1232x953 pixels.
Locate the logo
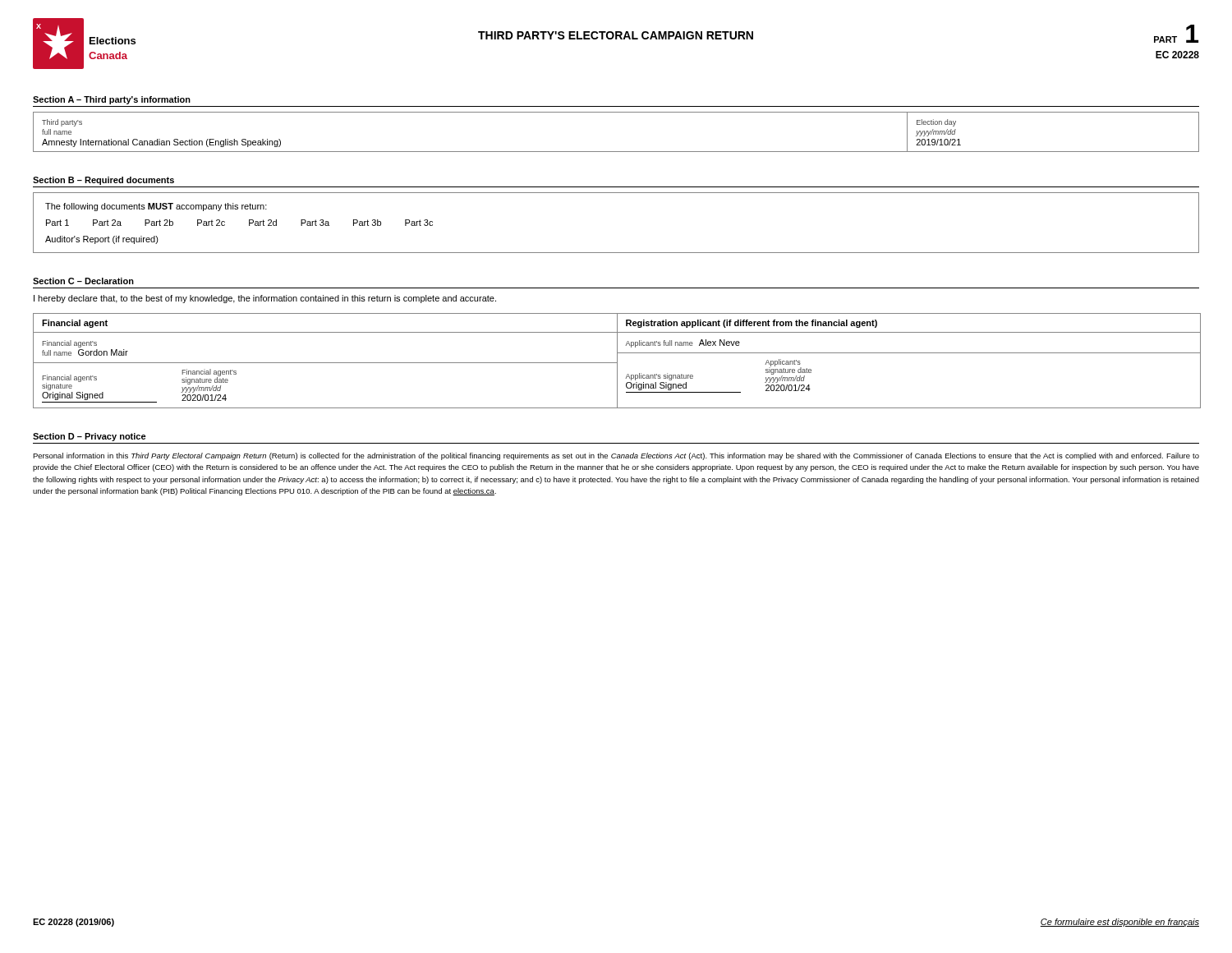[x=97, y=48]
